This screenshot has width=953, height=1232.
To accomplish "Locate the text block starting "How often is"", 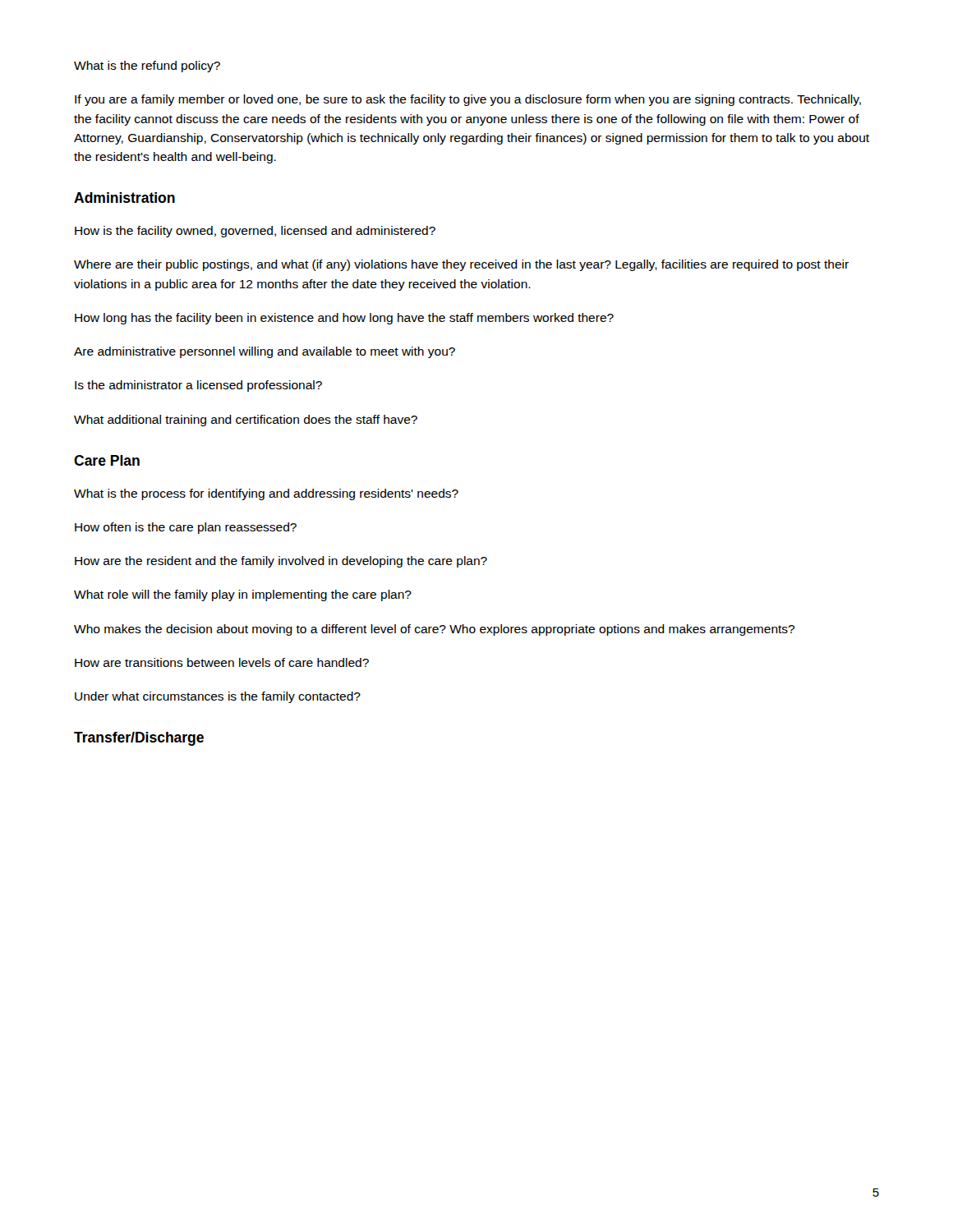I will (185, 527).
